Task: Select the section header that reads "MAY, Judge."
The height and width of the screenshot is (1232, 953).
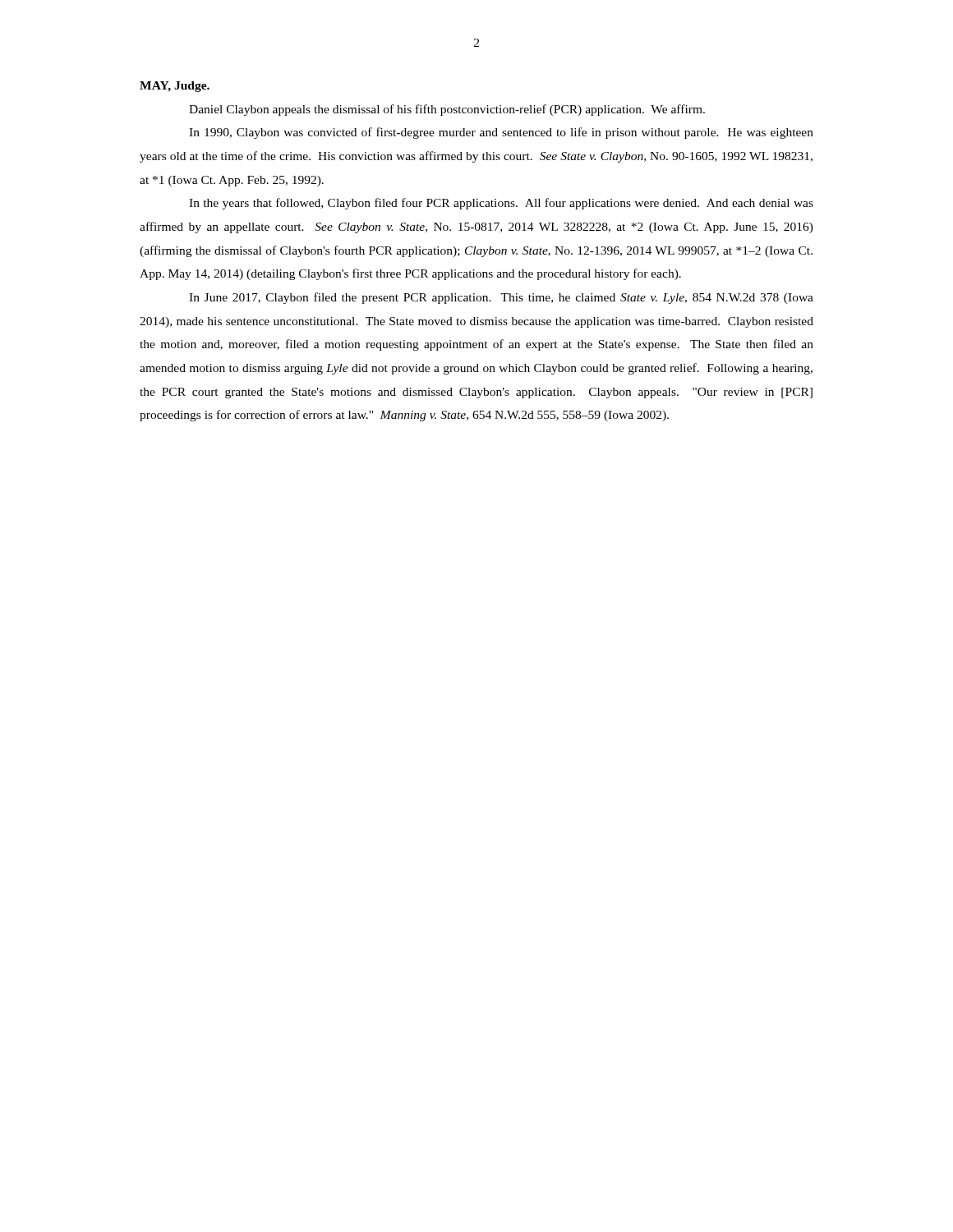Action: (x=175, y=85)
